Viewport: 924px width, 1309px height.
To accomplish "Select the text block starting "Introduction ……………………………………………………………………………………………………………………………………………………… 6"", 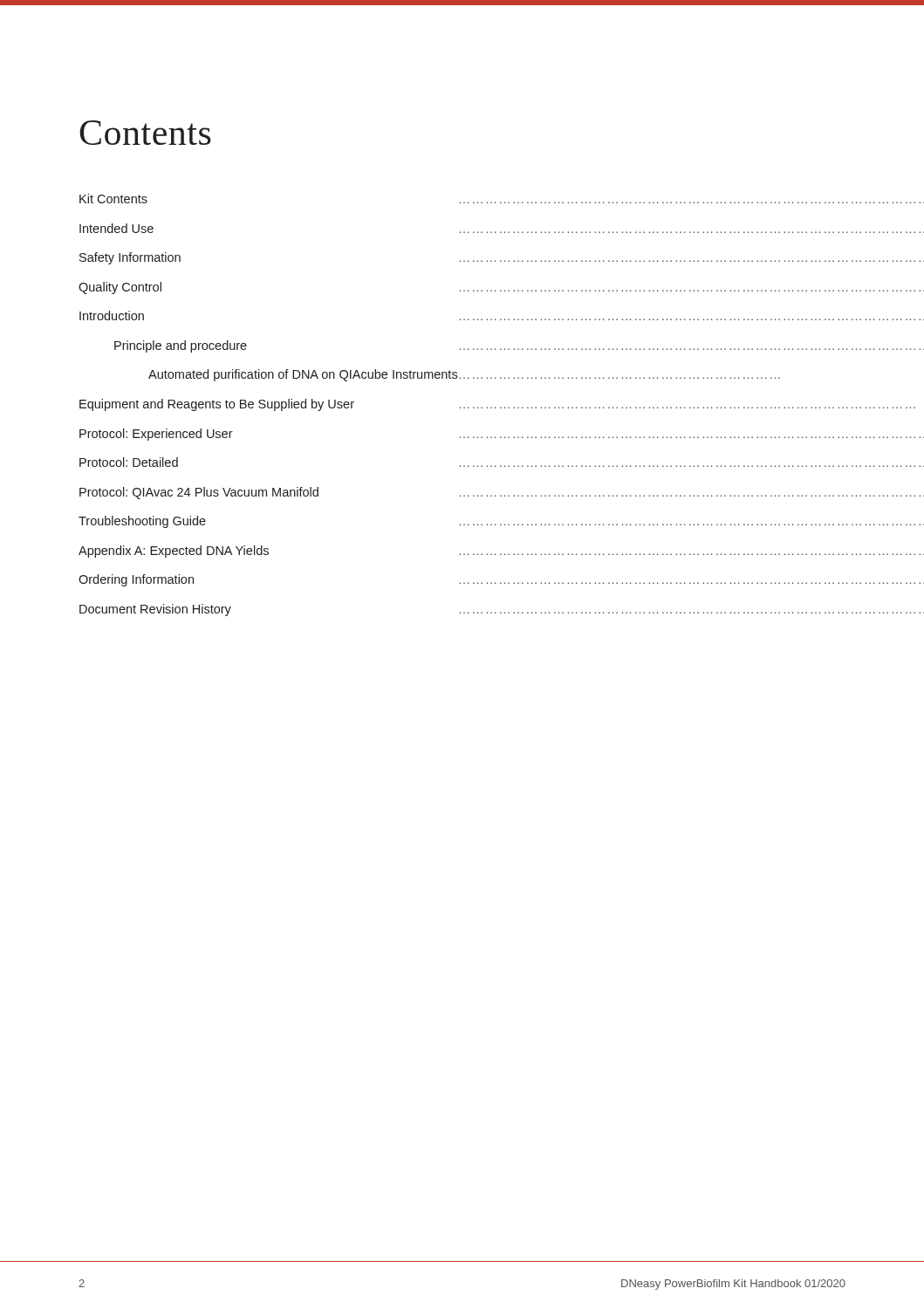I will click(x=501, y=317).
